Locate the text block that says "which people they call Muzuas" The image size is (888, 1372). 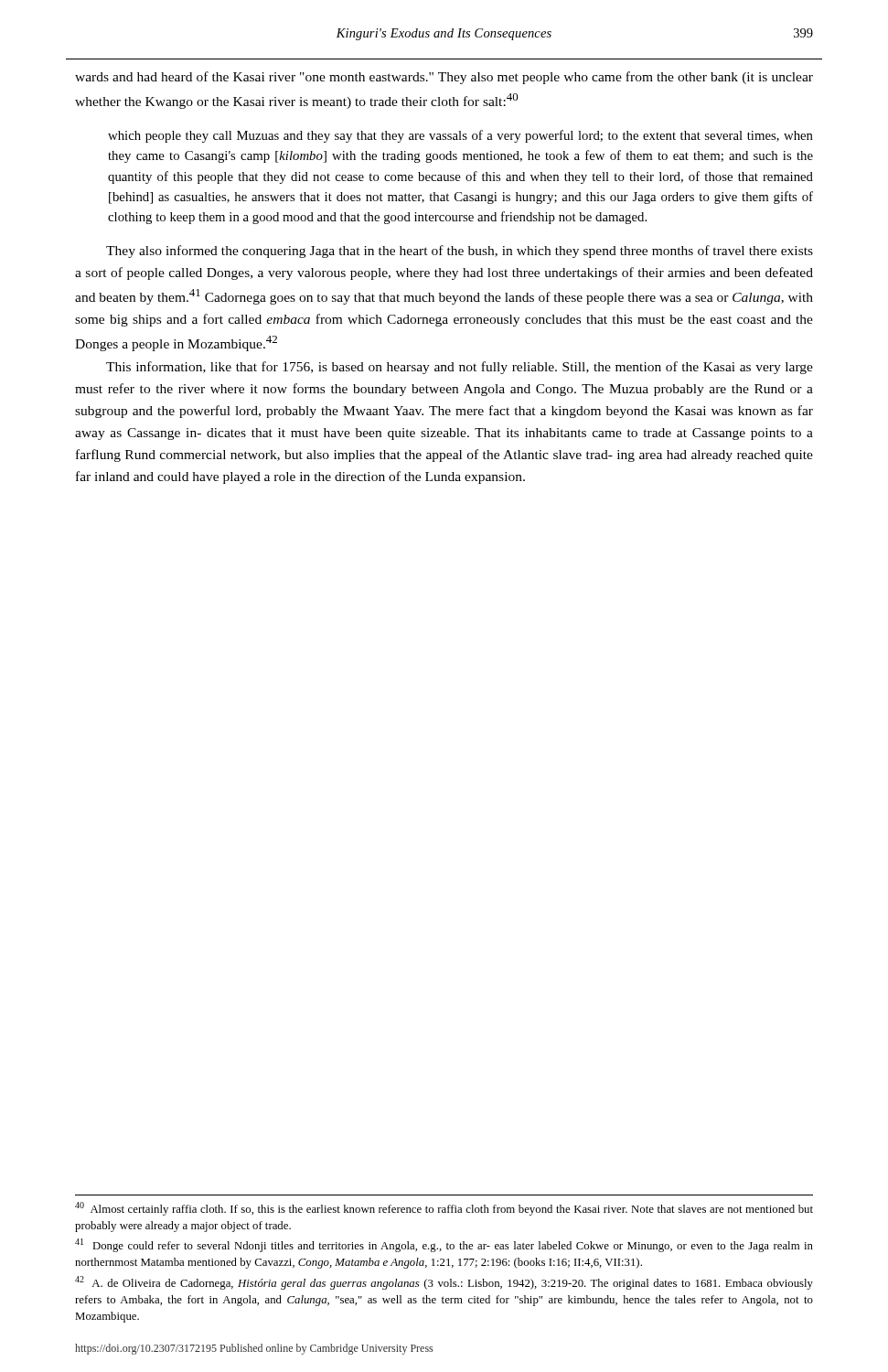(460, 176)
